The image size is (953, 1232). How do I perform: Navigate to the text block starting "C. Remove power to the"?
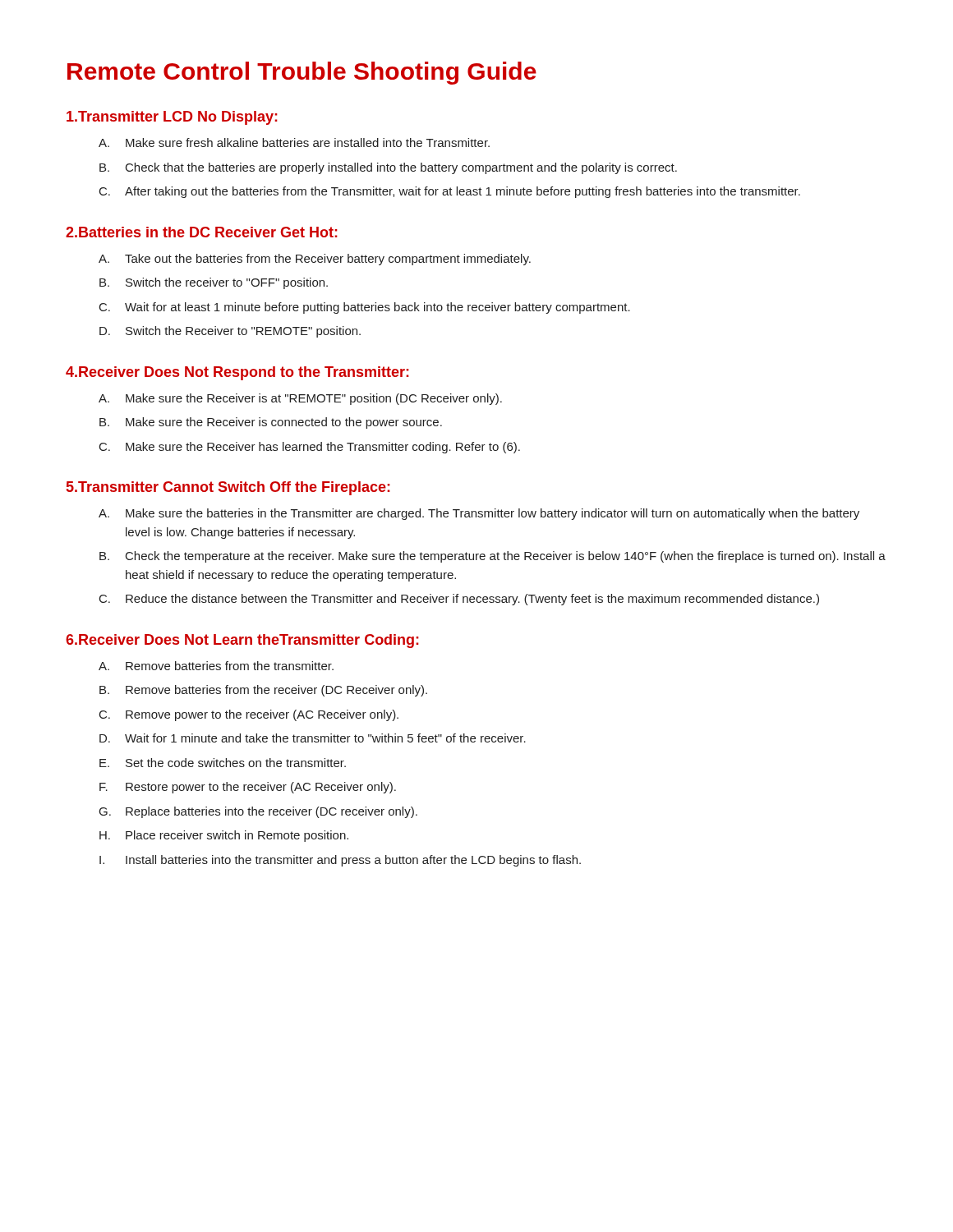(x=249, y=715)
